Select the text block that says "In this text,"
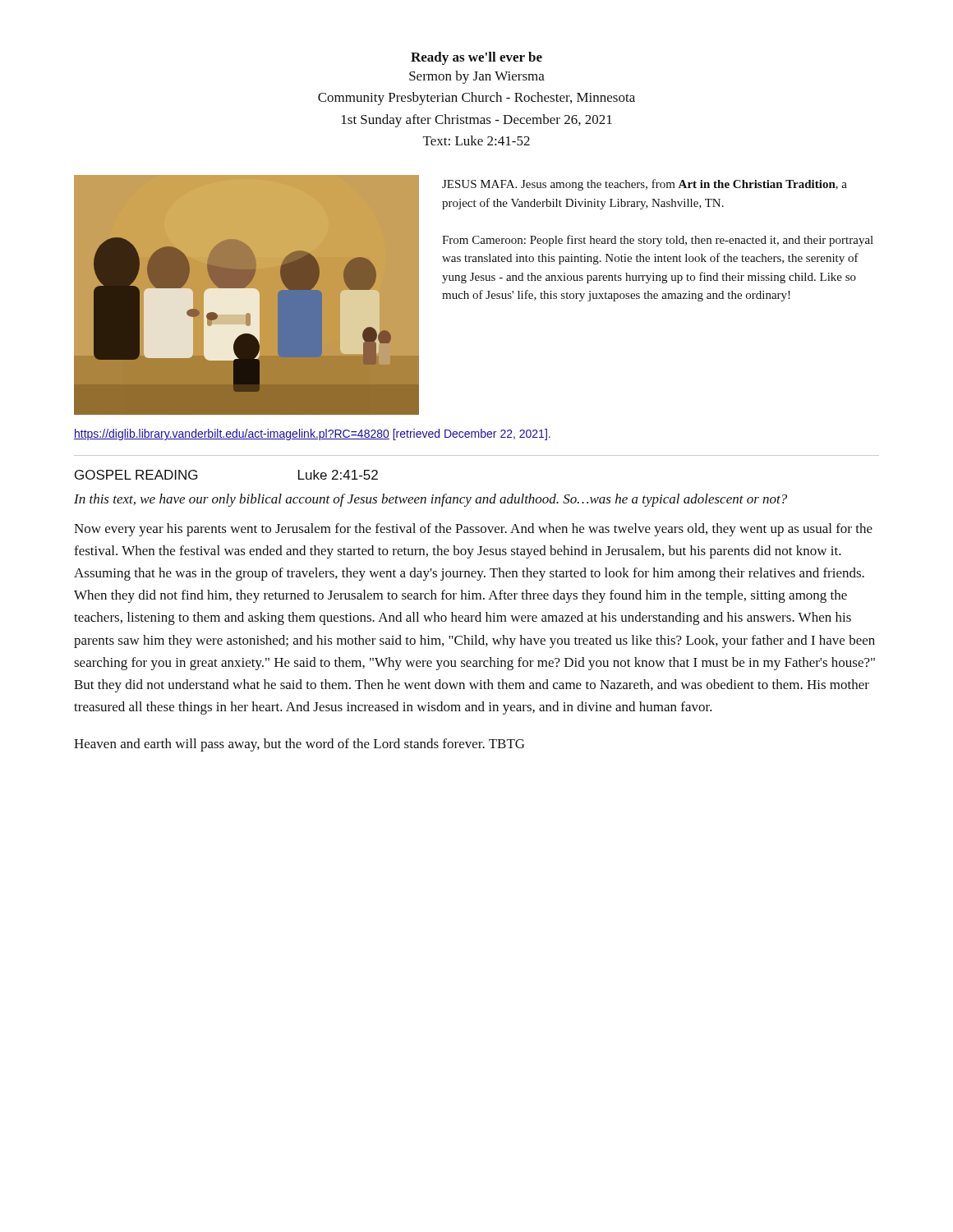Image resolution: width=953 pixels, height=1232 pixels. tap(476, 500)
